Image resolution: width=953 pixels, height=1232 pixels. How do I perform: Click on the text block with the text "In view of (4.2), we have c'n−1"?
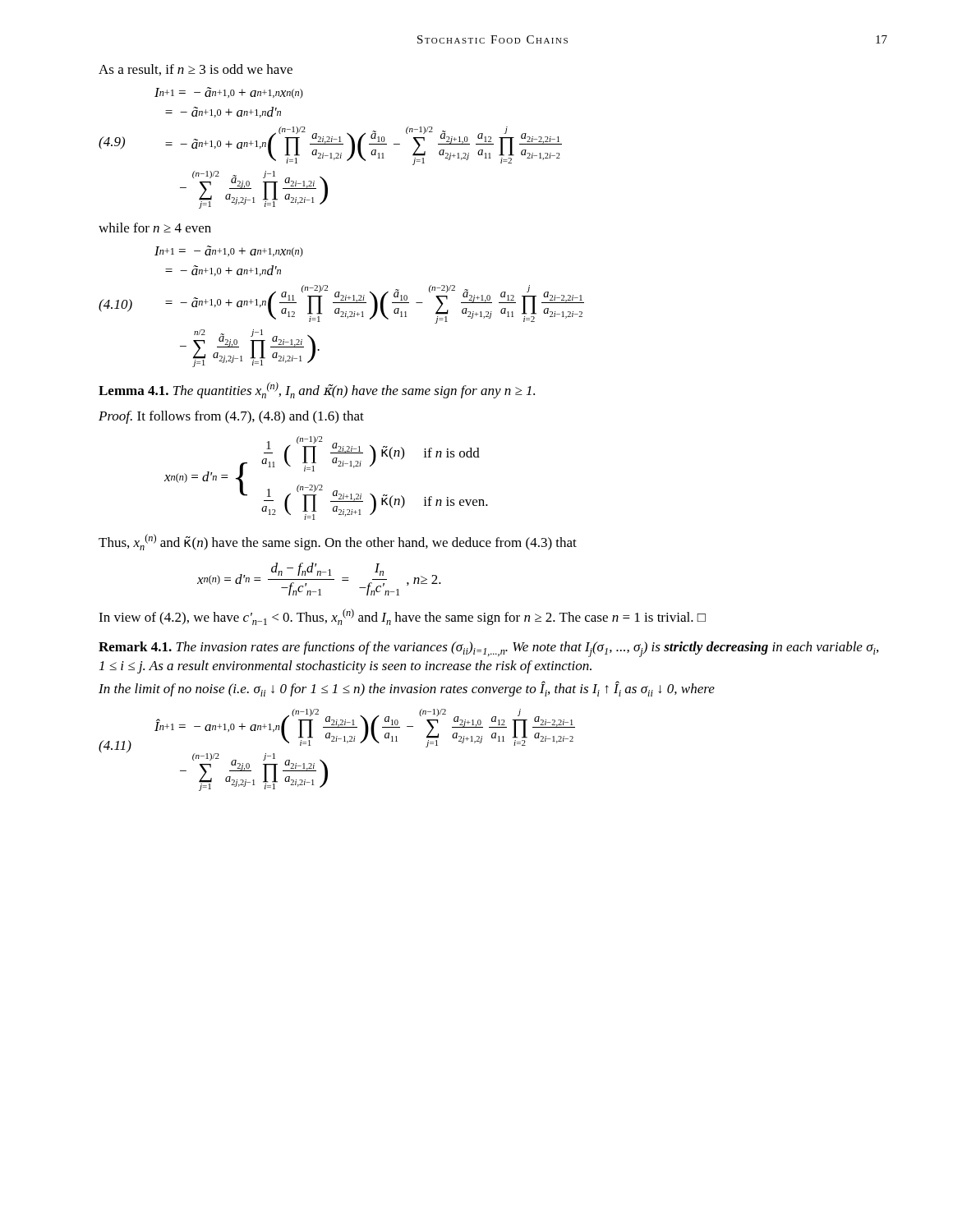coord(402,618)
